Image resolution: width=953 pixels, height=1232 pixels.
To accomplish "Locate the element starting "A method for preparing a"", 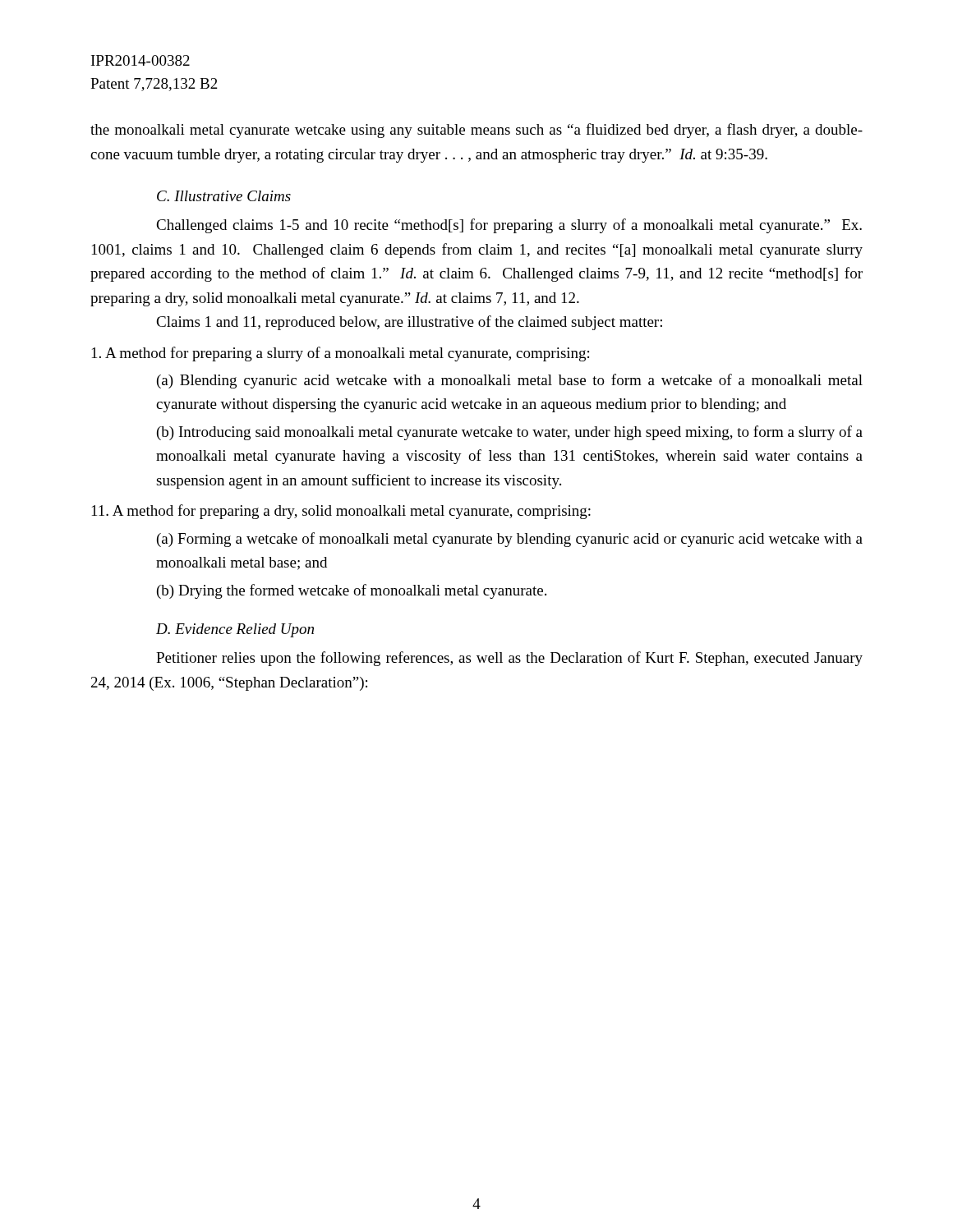I will tap(340, 352).
